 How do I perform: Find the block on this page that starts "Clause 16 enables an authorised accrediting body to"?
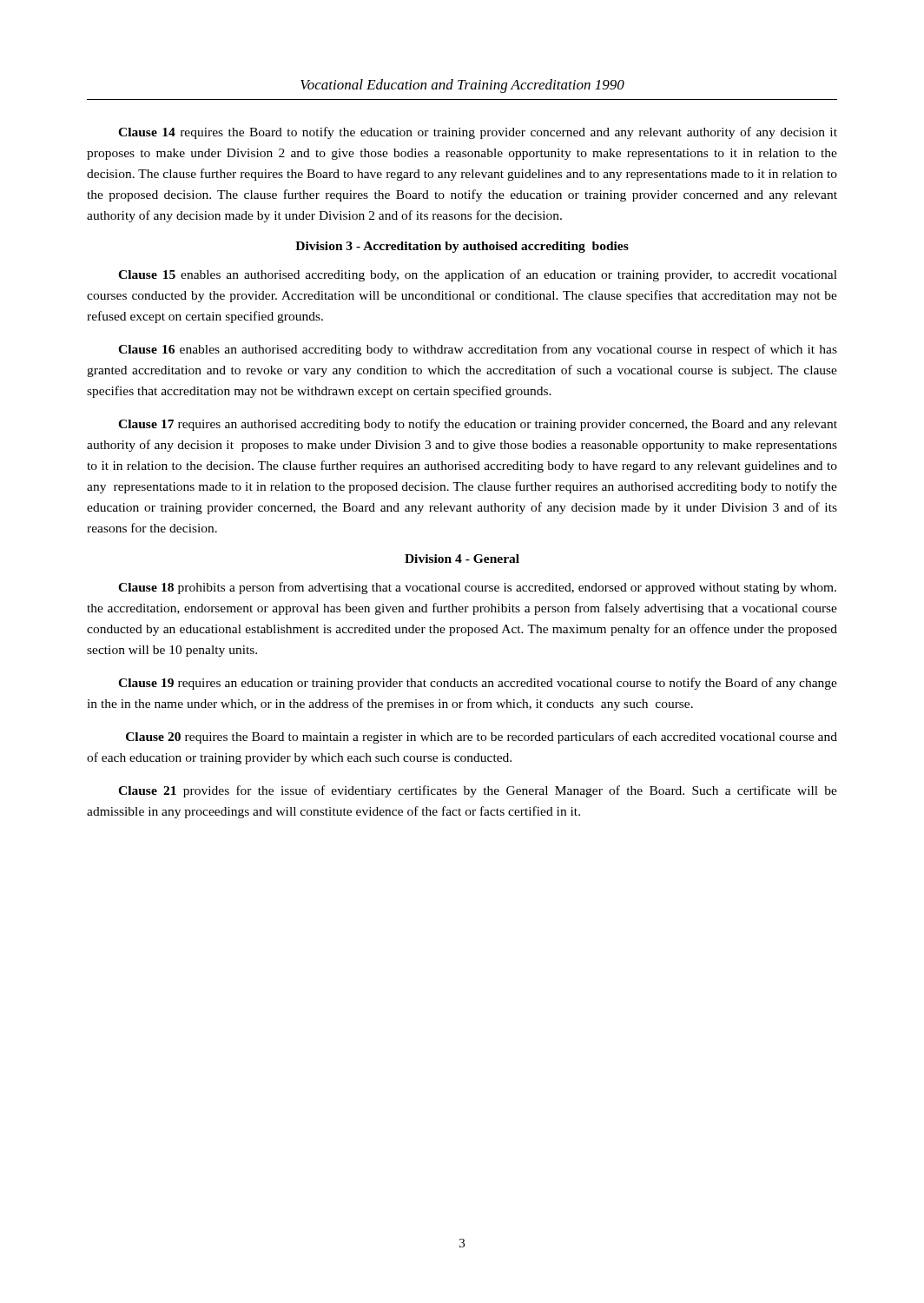(x=462, y=370)
